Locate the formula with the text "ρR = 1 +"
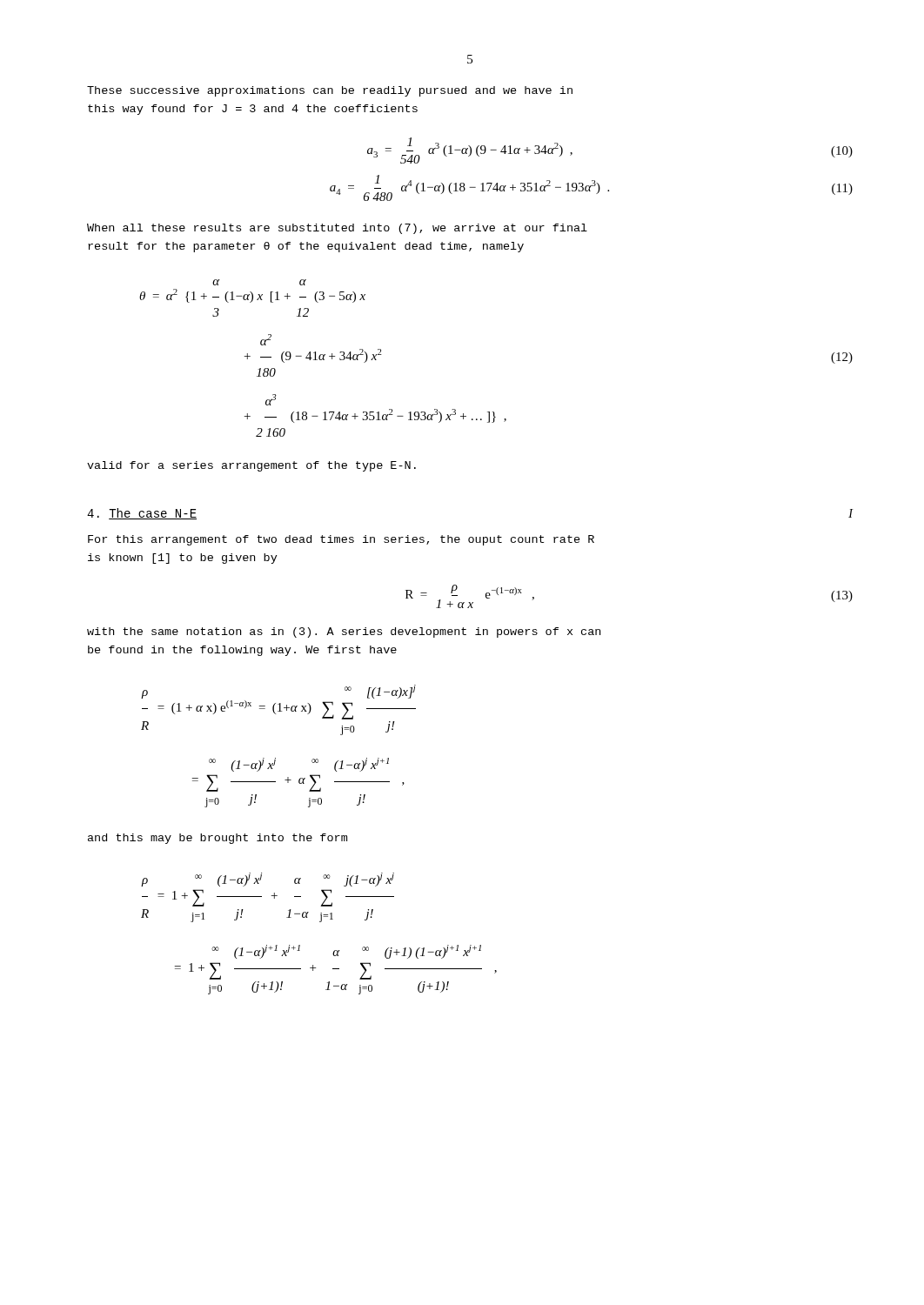 click(x=318, y=932)
